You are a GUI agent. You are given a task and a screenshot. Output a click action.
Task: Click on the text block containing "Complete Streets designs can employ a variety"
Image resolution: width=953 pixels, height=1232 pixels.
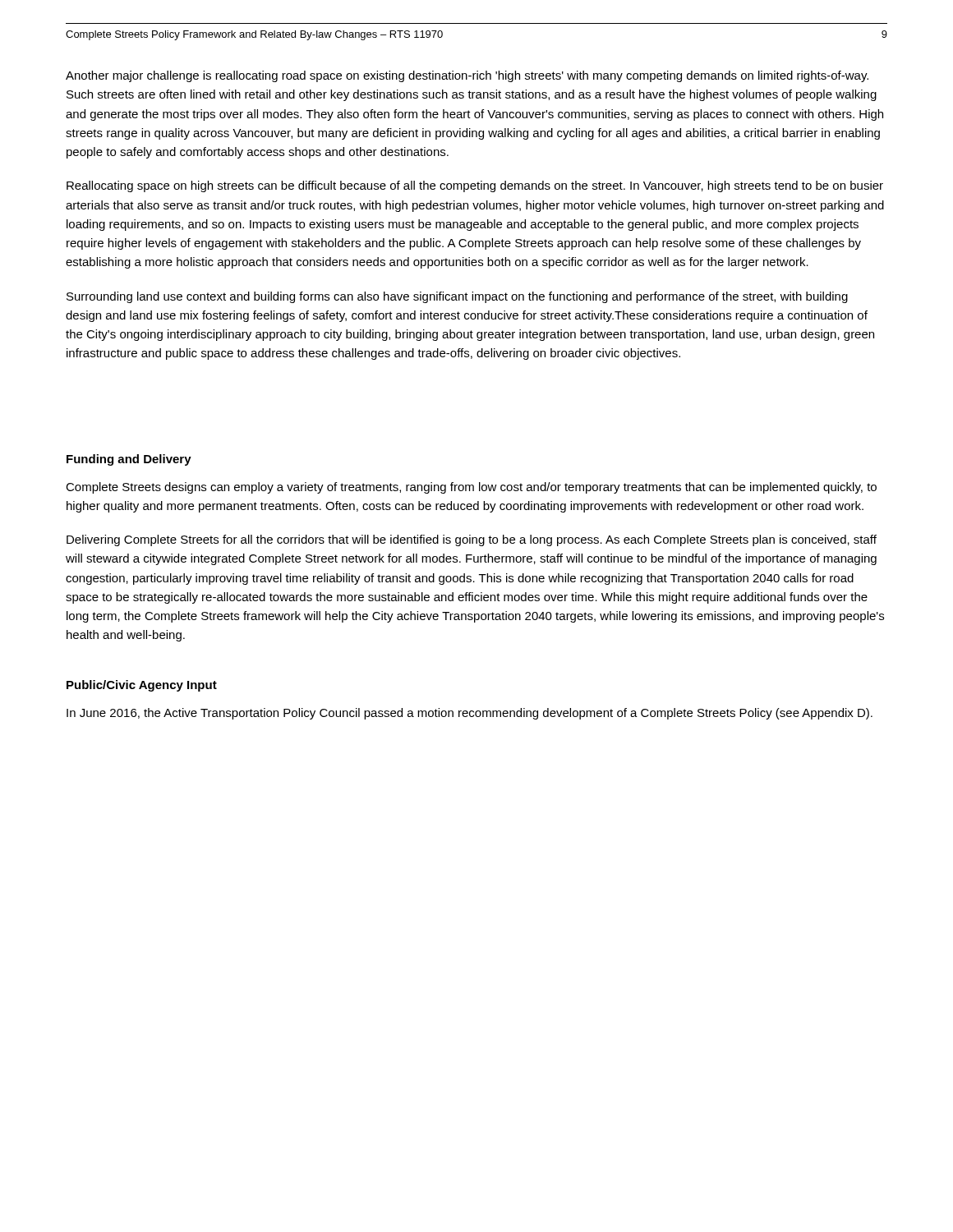[x=471, y=496]
